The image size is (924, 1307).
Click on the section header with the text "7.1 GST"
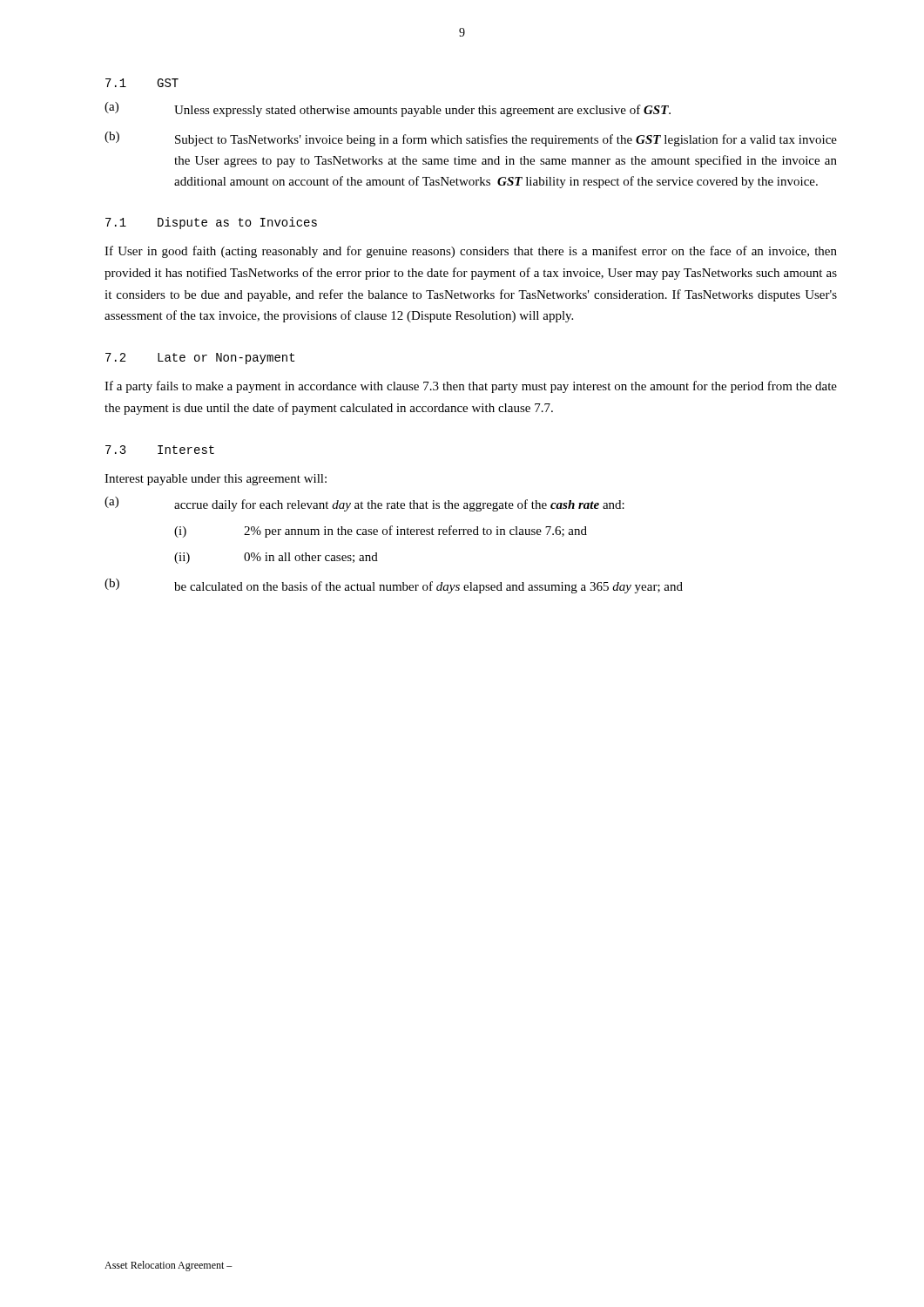pos(123,82)
